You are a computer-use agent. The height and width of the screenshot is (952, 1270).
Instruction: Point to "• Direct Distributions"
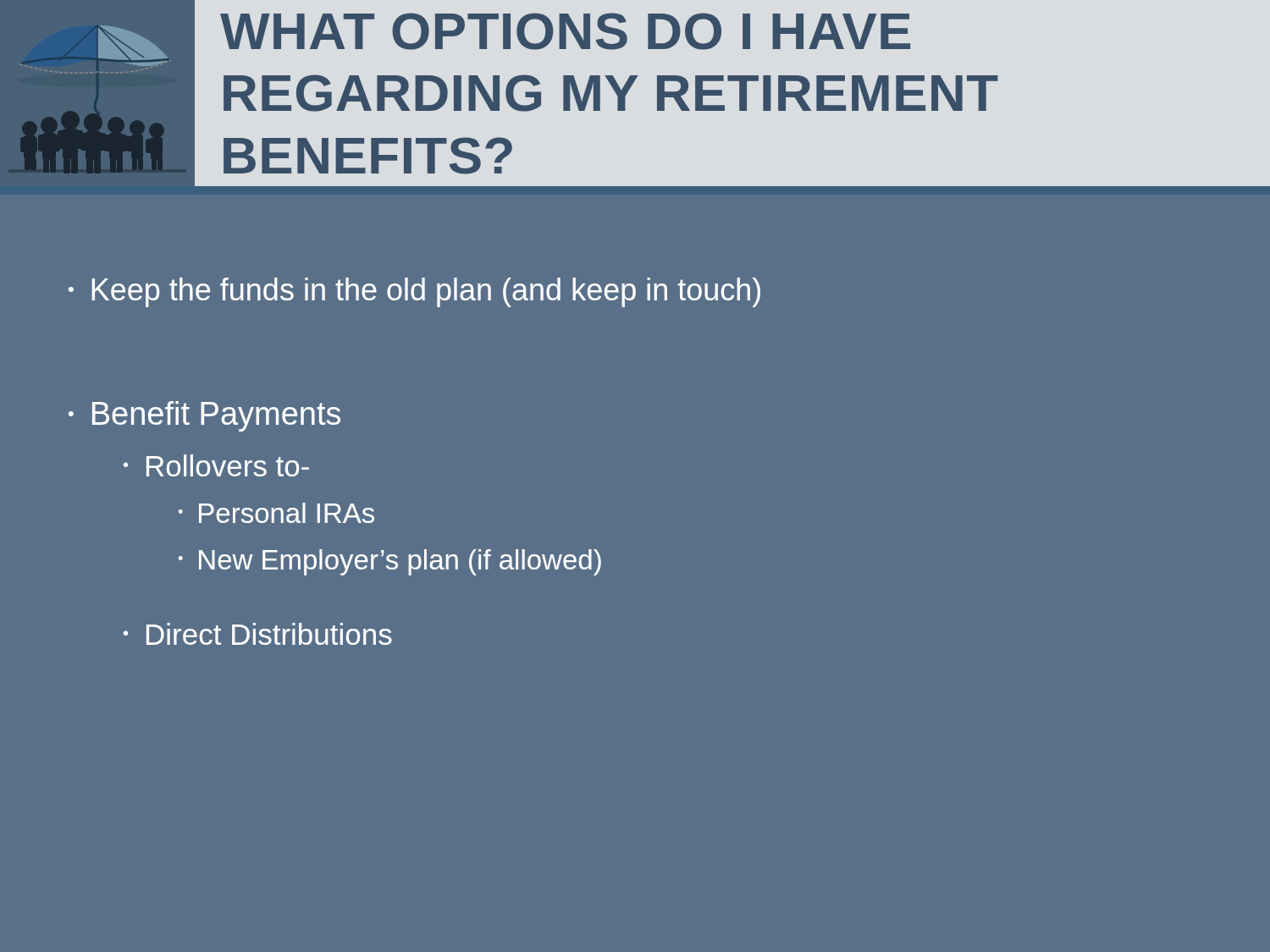click(x=258, y=635)
